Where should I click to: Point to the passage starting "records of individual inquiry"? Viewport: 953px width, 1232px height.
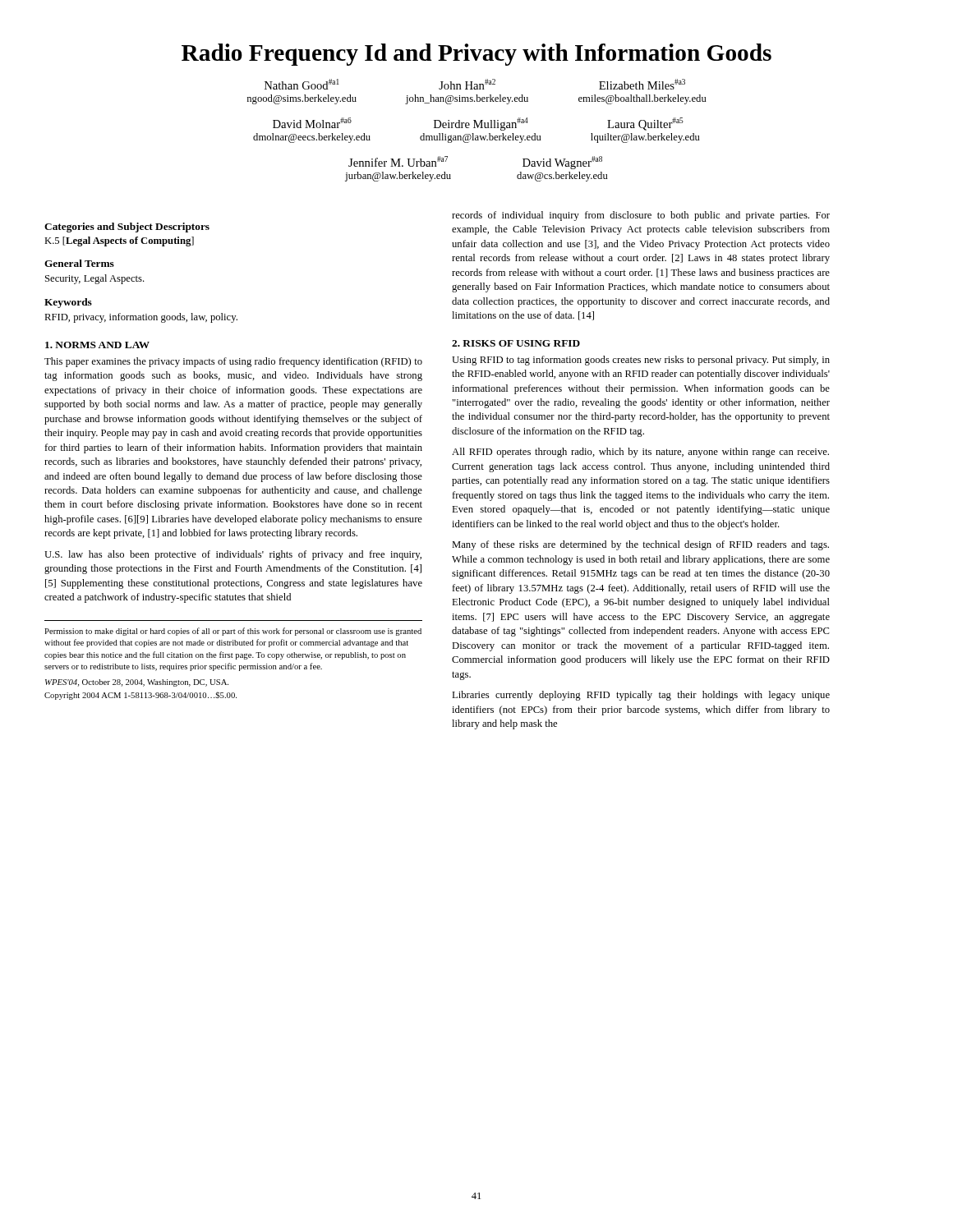641,265
